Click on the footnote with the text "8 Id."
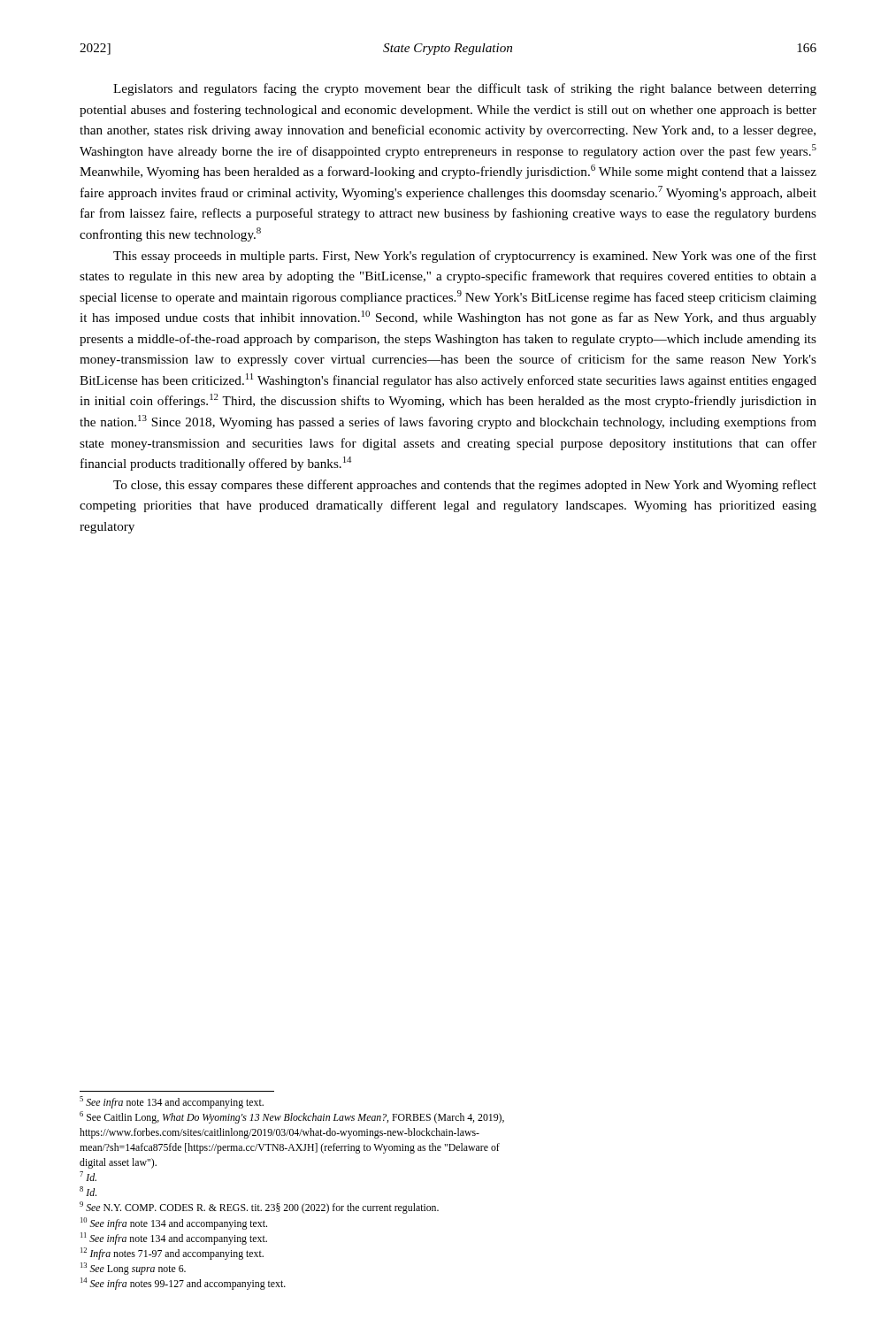The height and width of the screenshot is (1327, 896). click(88, 1192)
